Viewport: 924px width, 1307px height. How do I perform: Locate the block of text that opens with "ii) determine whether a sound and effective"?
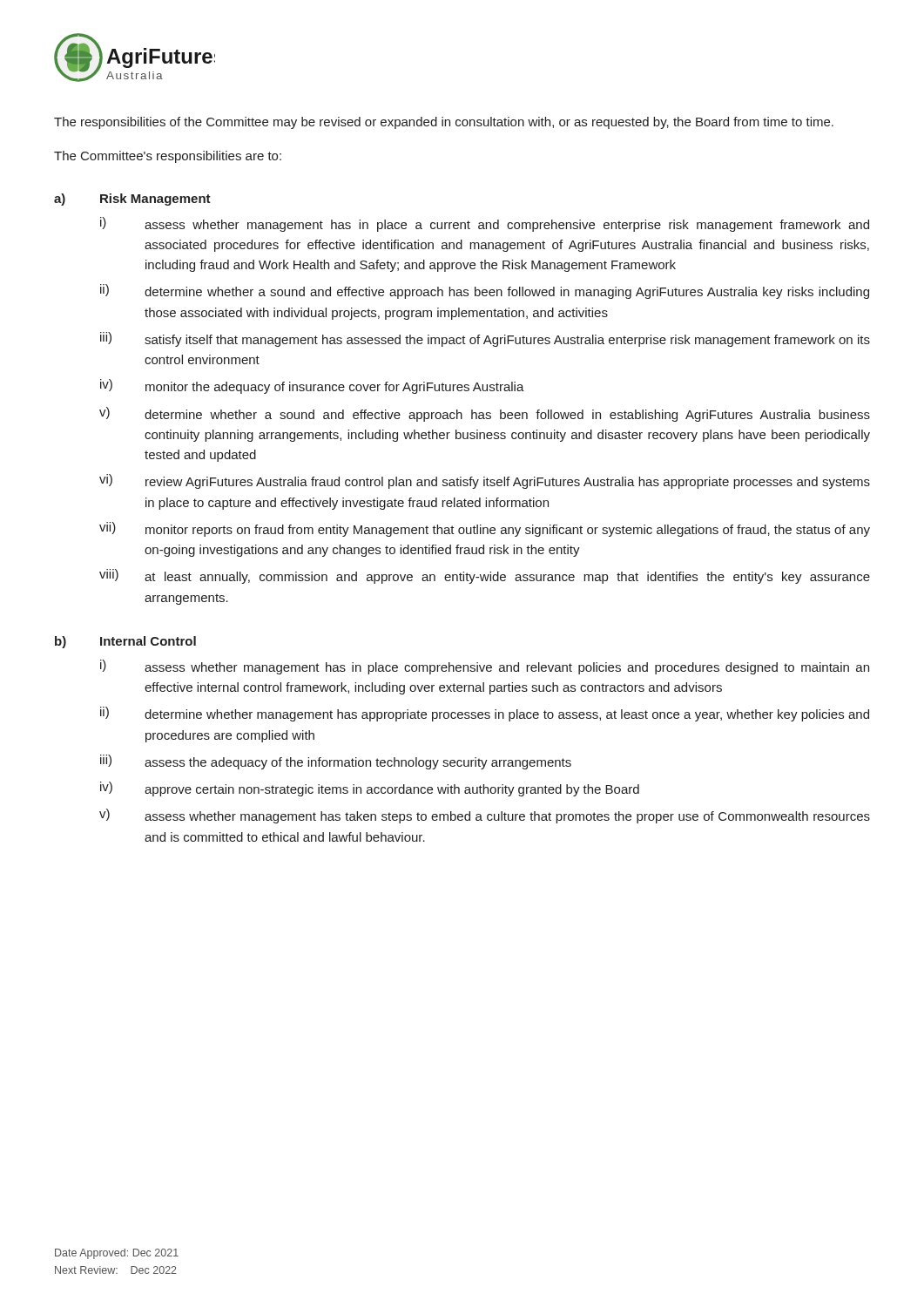[485, 302]
